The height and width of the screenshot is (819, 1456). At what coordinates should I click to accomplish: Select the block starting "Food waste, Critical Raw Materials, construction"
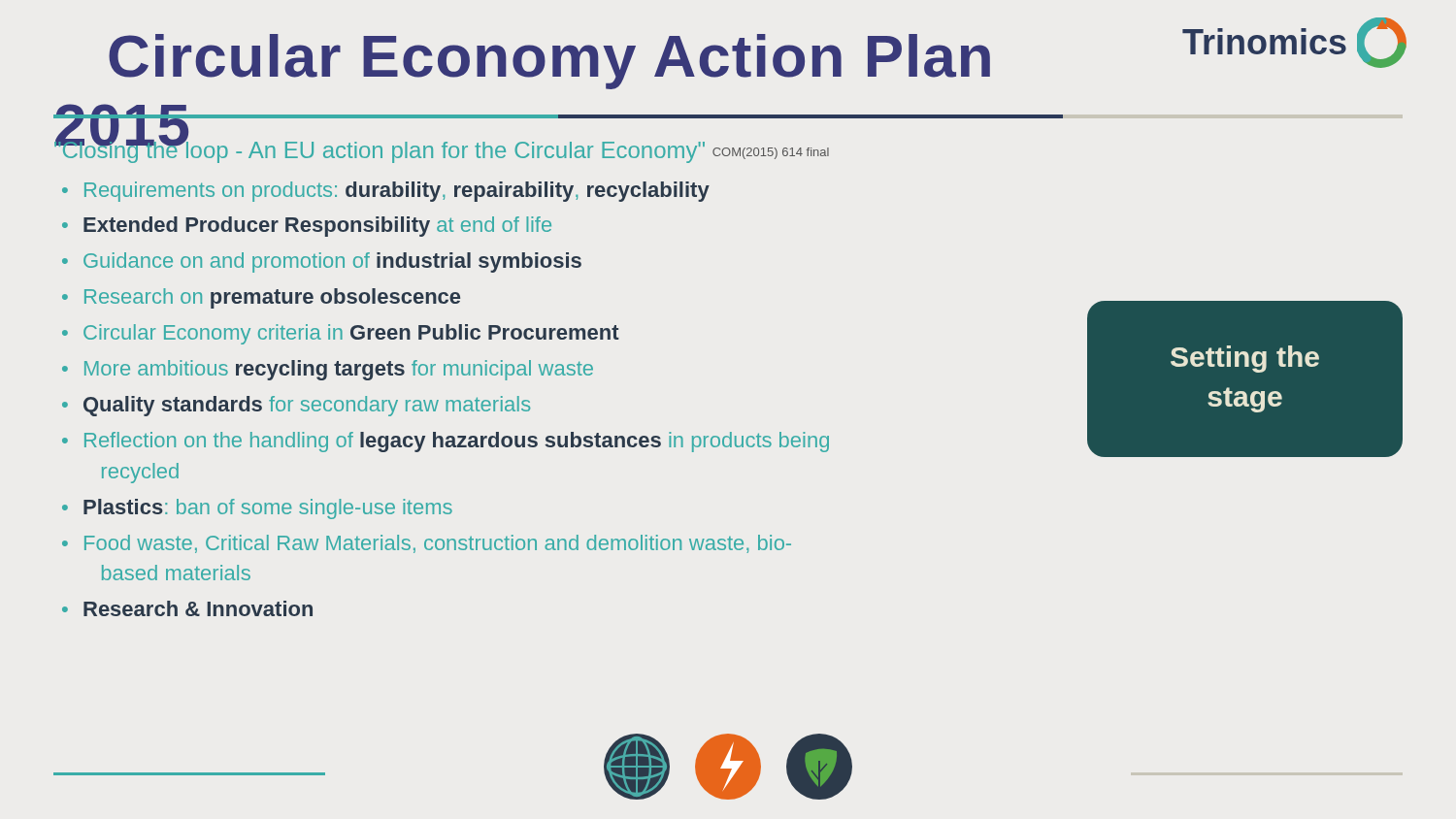(437, 558)
